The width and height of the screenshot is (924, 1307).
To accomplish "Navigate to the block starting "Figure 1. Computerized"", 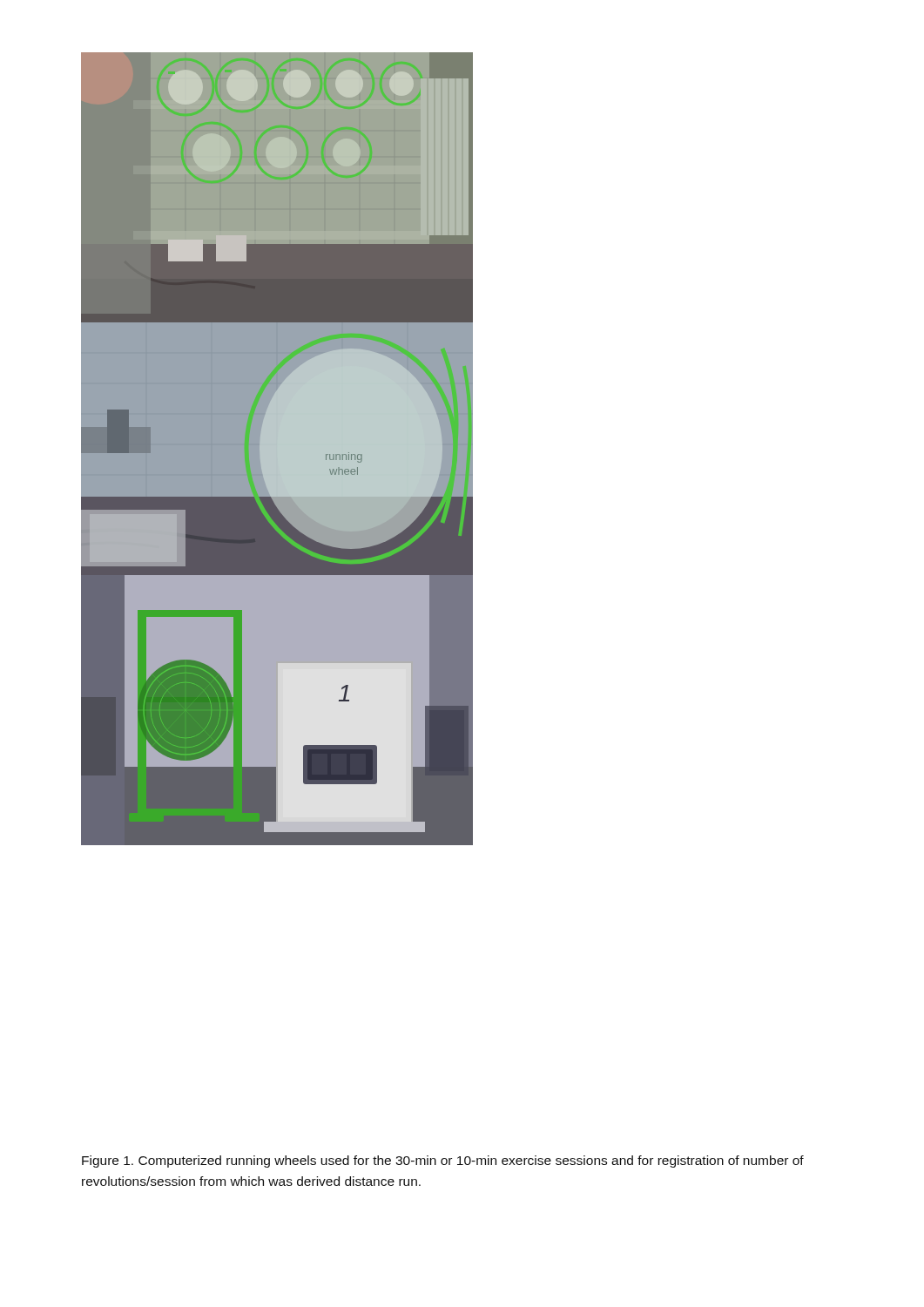I will (x=442, y=1171).
